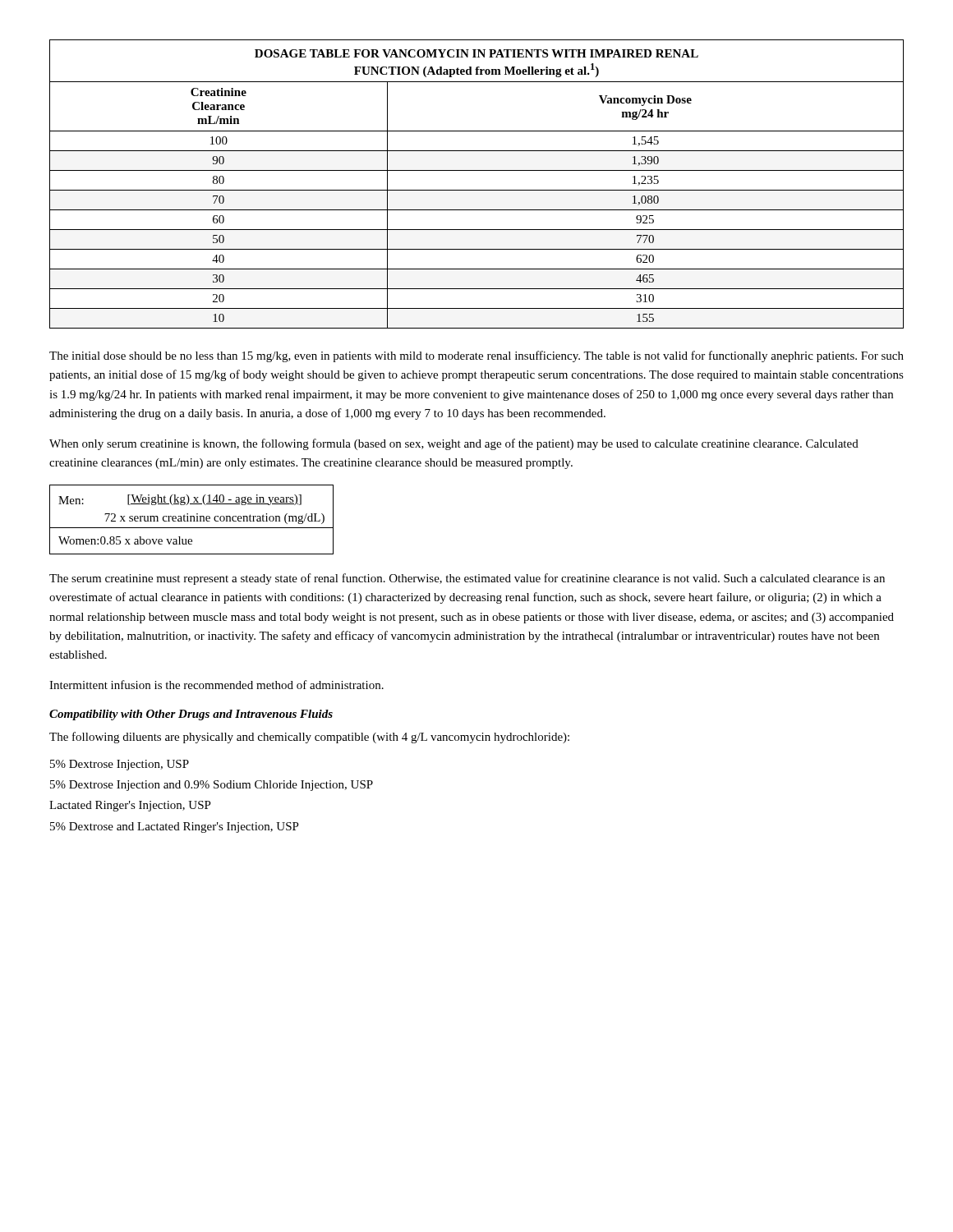This screenshot has height=1232, width=953.
Task: Find the section header that says "Compatibility with Other Drugs and"
Action: [x=191, y=713]
